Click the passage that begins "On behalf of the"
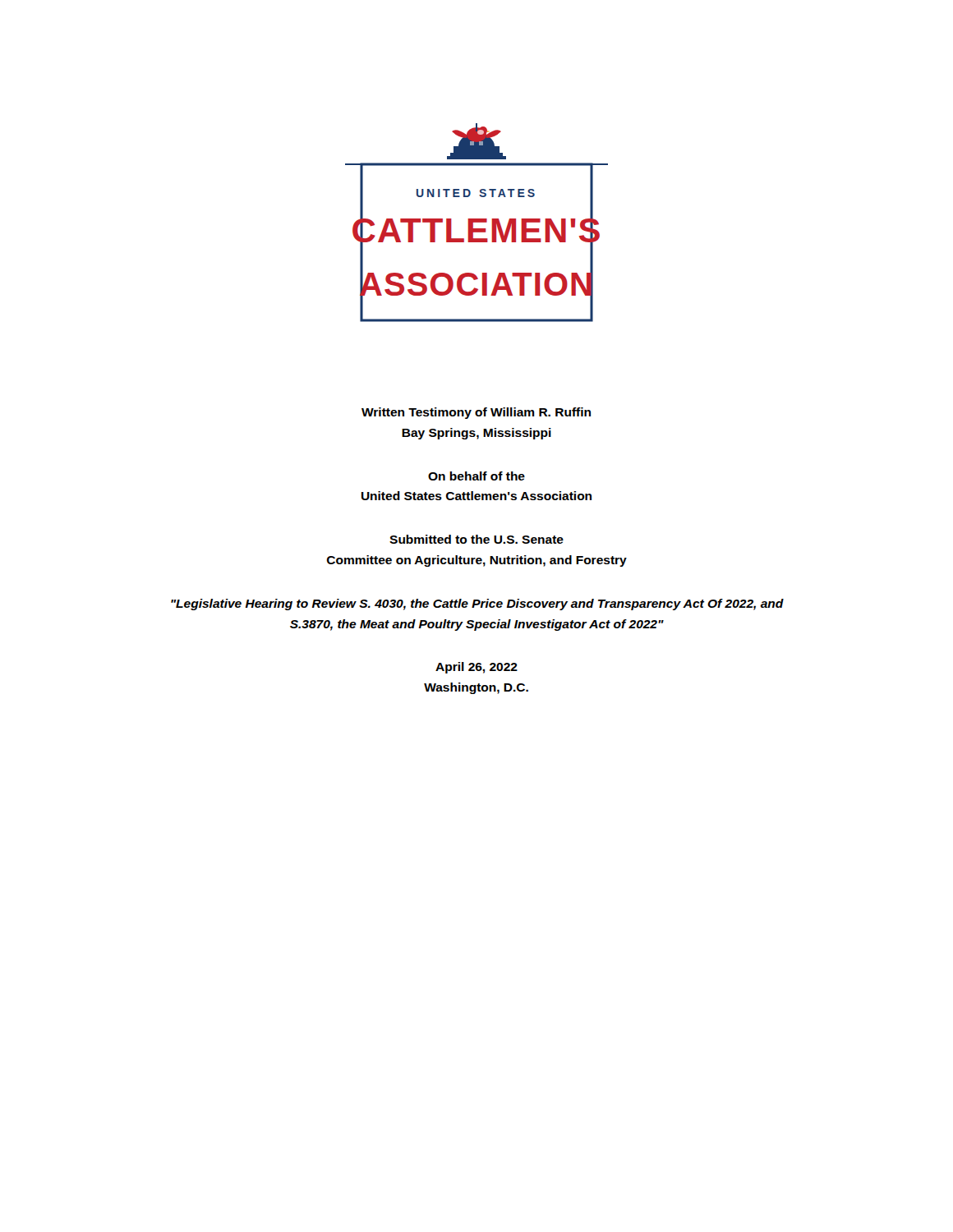This screenshot has height=1232, width=953. (476, 487)
